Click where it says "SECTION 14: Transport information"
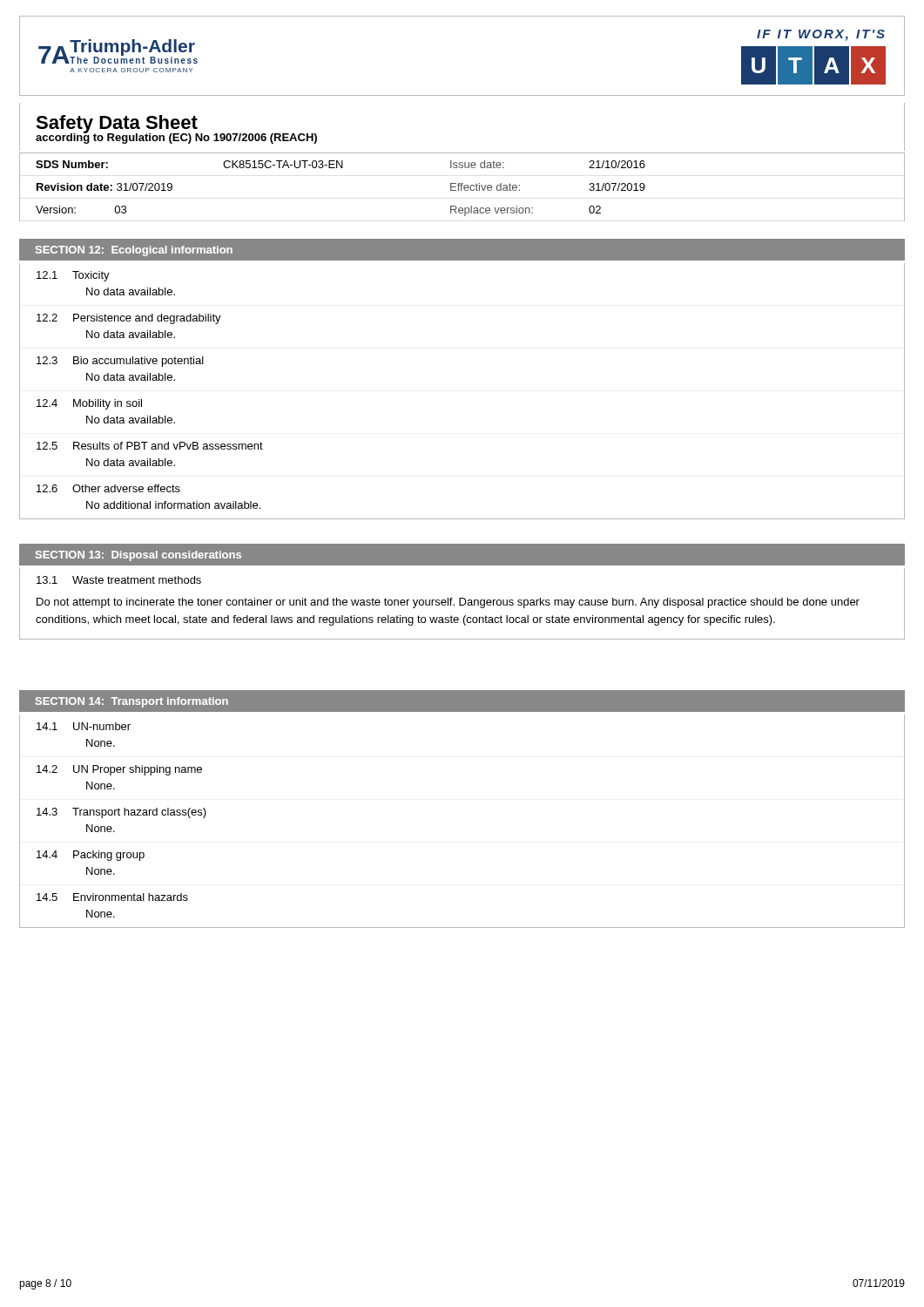The image size is (924, 1307). pyautogui.click(x=132, y=701)
